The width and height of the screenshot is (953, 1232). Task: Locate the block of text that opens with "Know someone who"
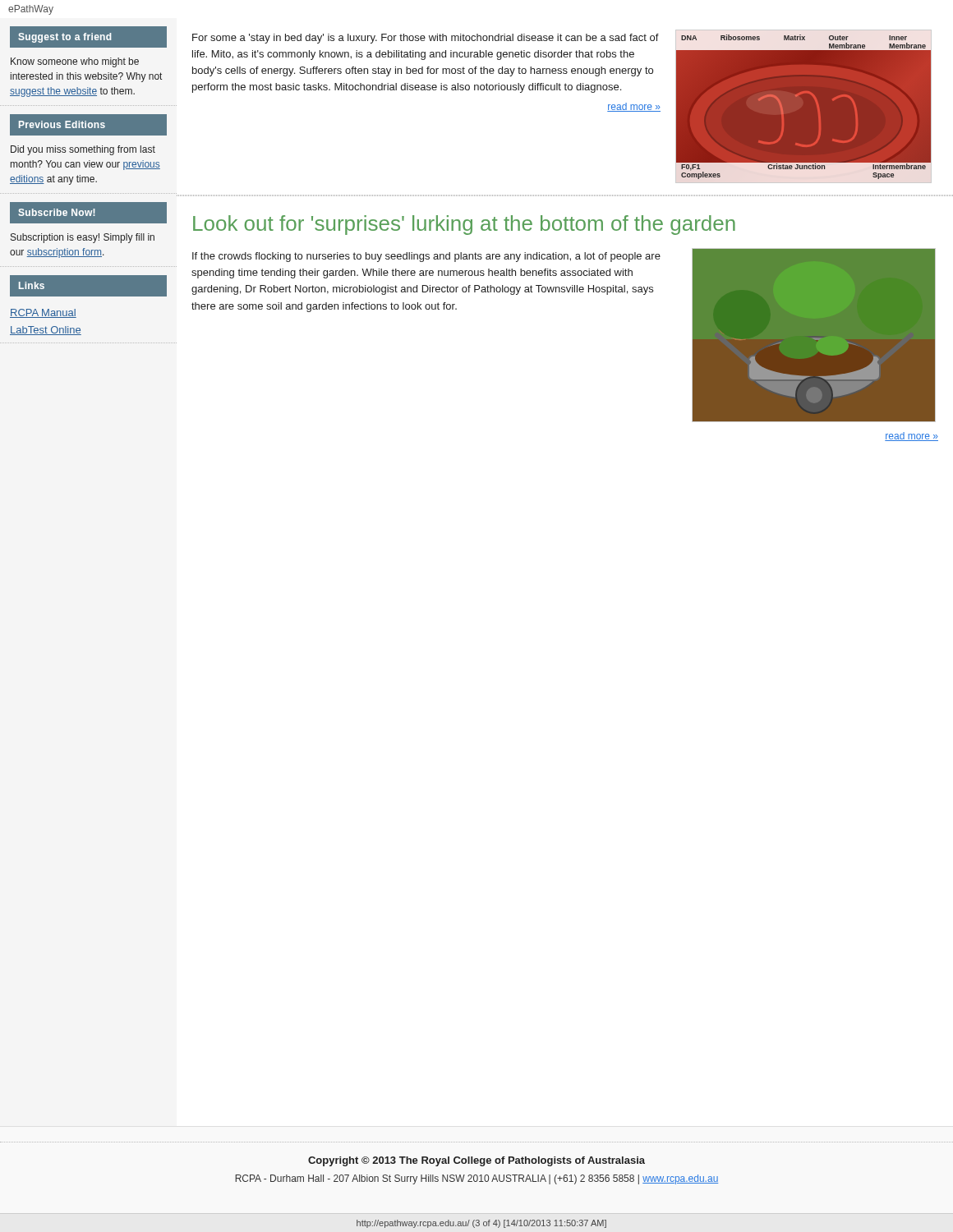click(x=86, y=76)
